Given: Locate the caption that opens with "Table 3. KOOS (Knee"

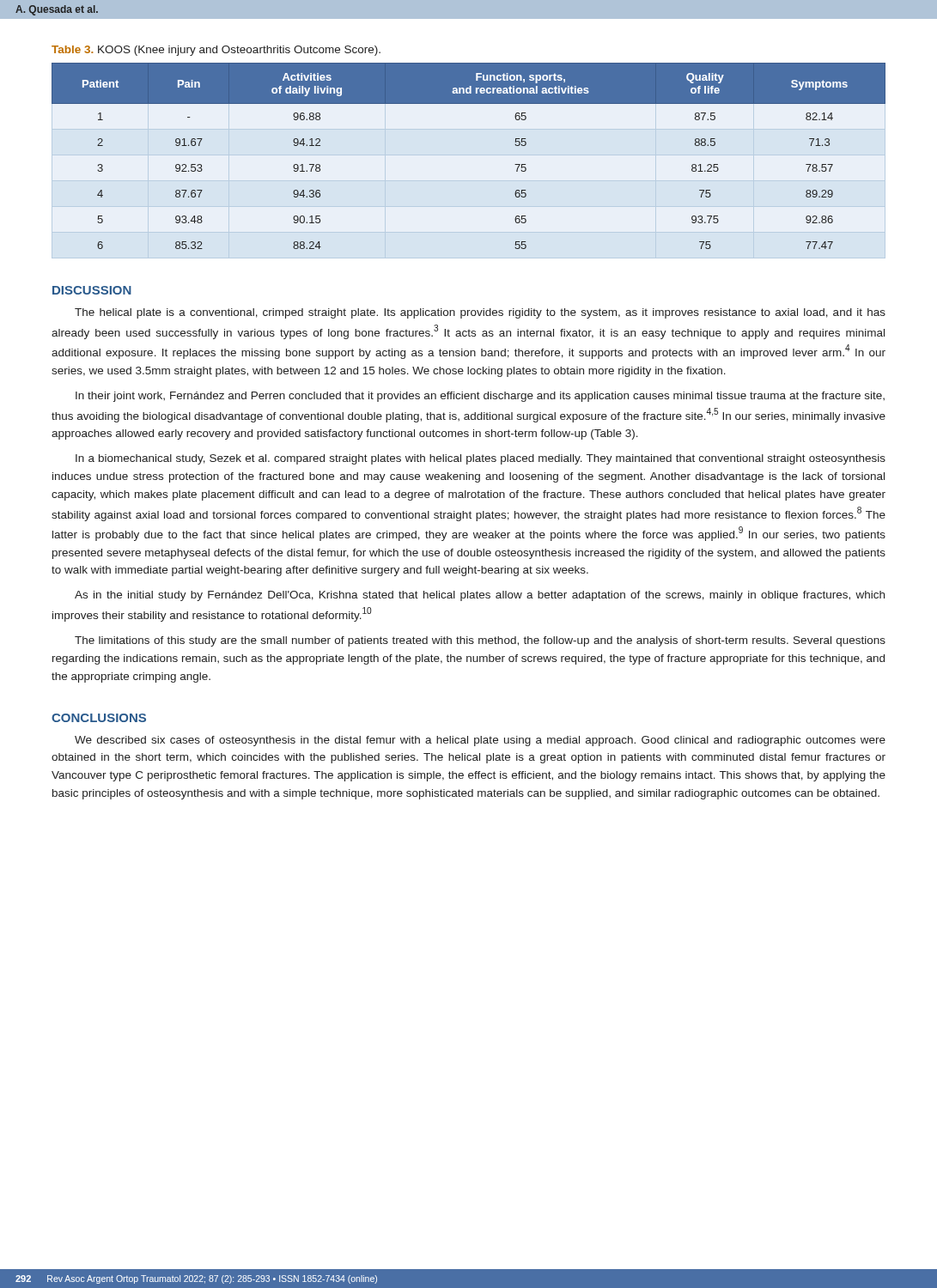Looking at the screenshot, I should (216, 49).
